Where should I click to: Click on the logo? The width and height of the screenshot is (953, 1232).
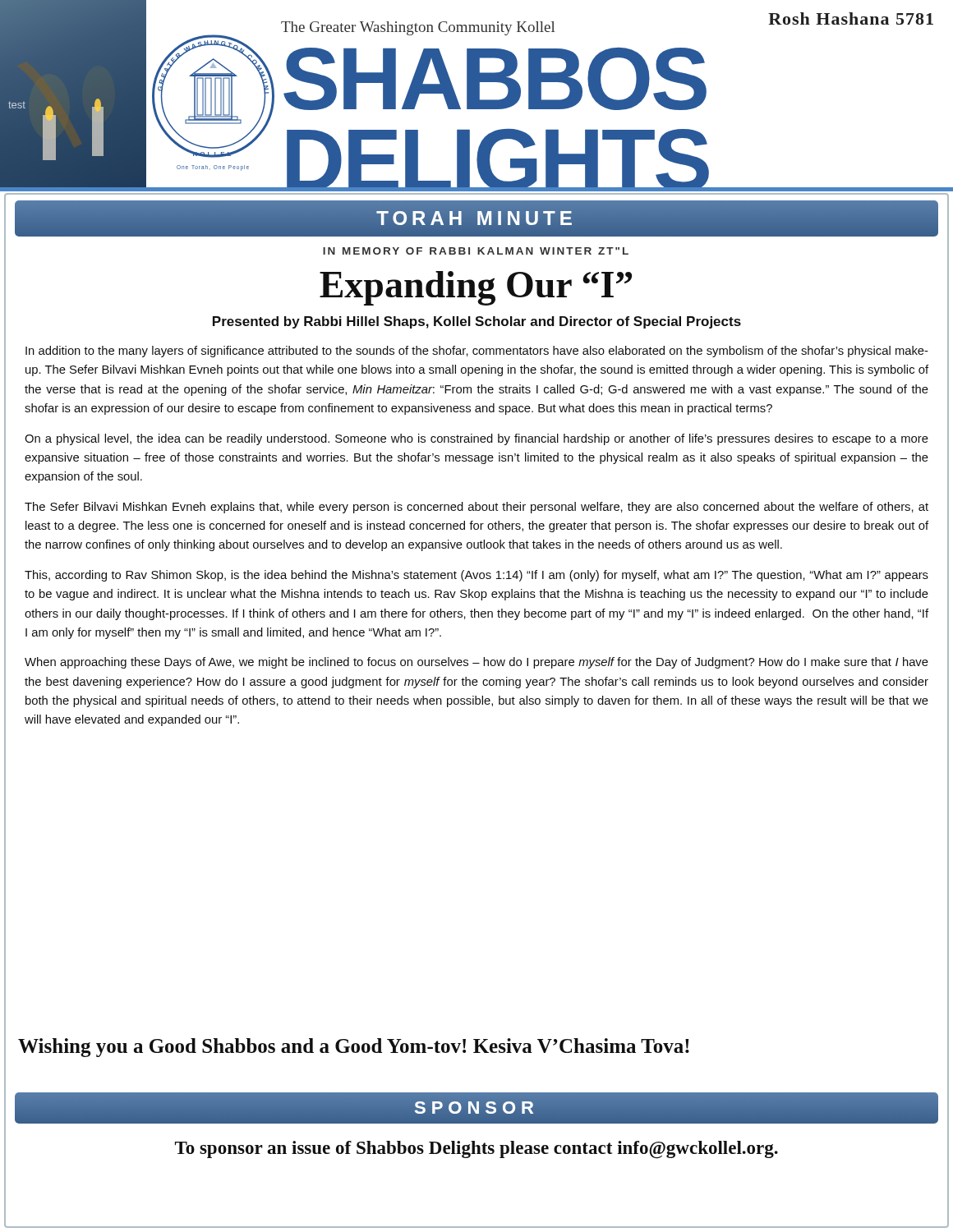click(x=213, y=99)
